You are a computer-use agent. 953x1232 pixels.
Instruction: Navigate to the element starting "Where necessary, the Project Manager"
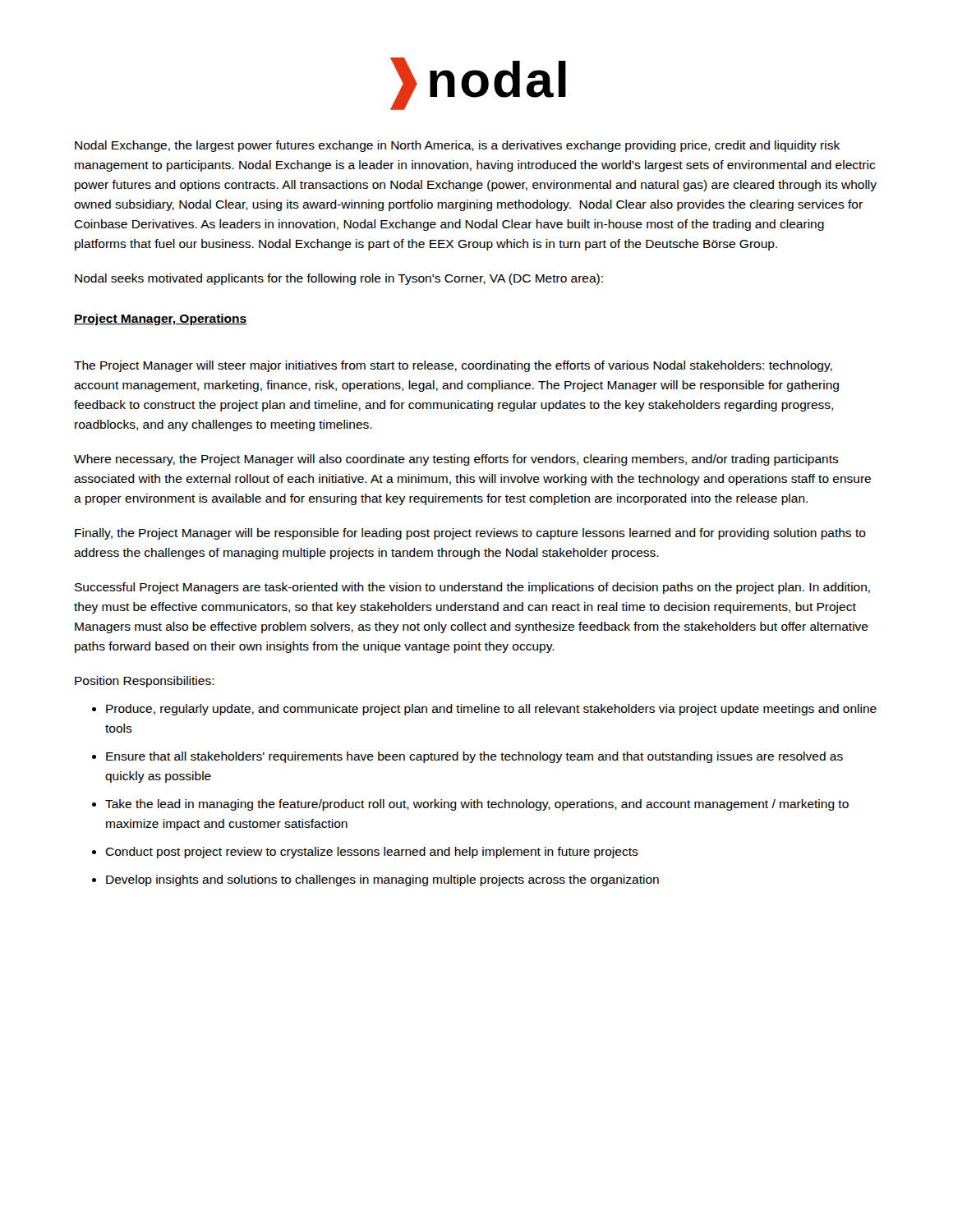click(x=473, y=479)
